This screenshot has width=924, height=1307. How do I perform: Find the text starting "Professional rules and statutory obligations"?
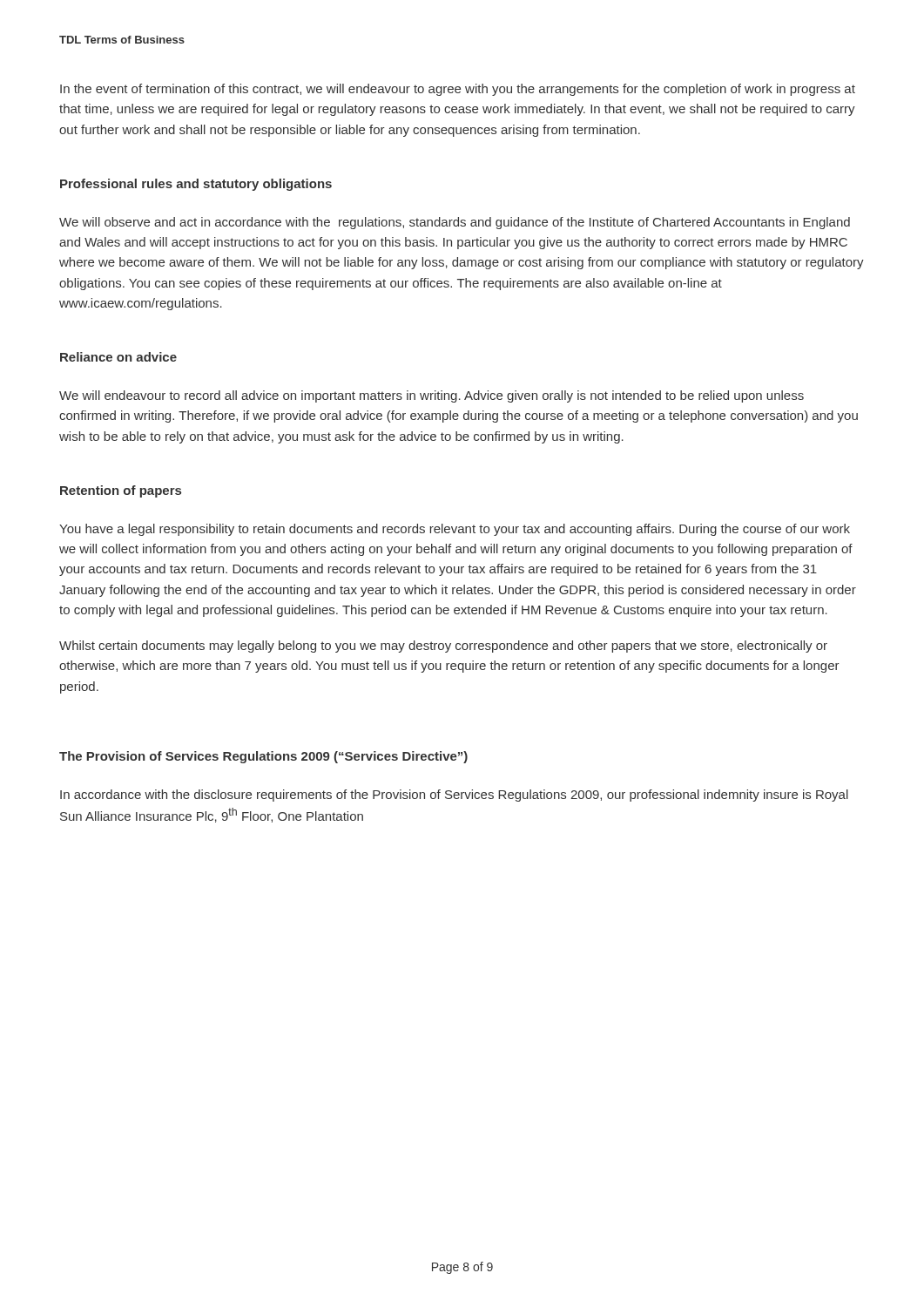pyautogui.click(x=196, y=183)
